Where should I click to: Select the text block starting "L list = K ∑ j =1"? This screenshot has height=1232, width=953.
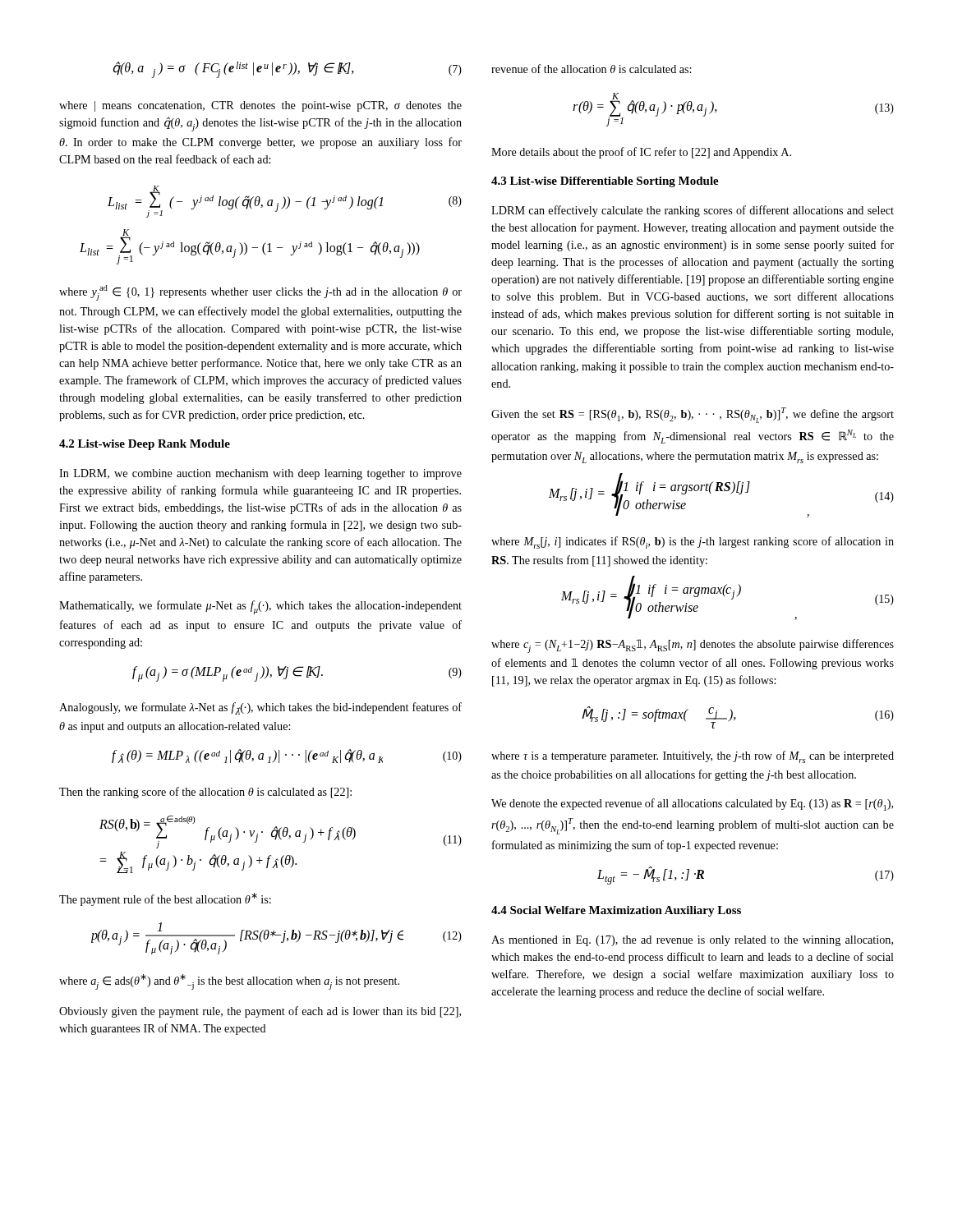coord(260,223)
